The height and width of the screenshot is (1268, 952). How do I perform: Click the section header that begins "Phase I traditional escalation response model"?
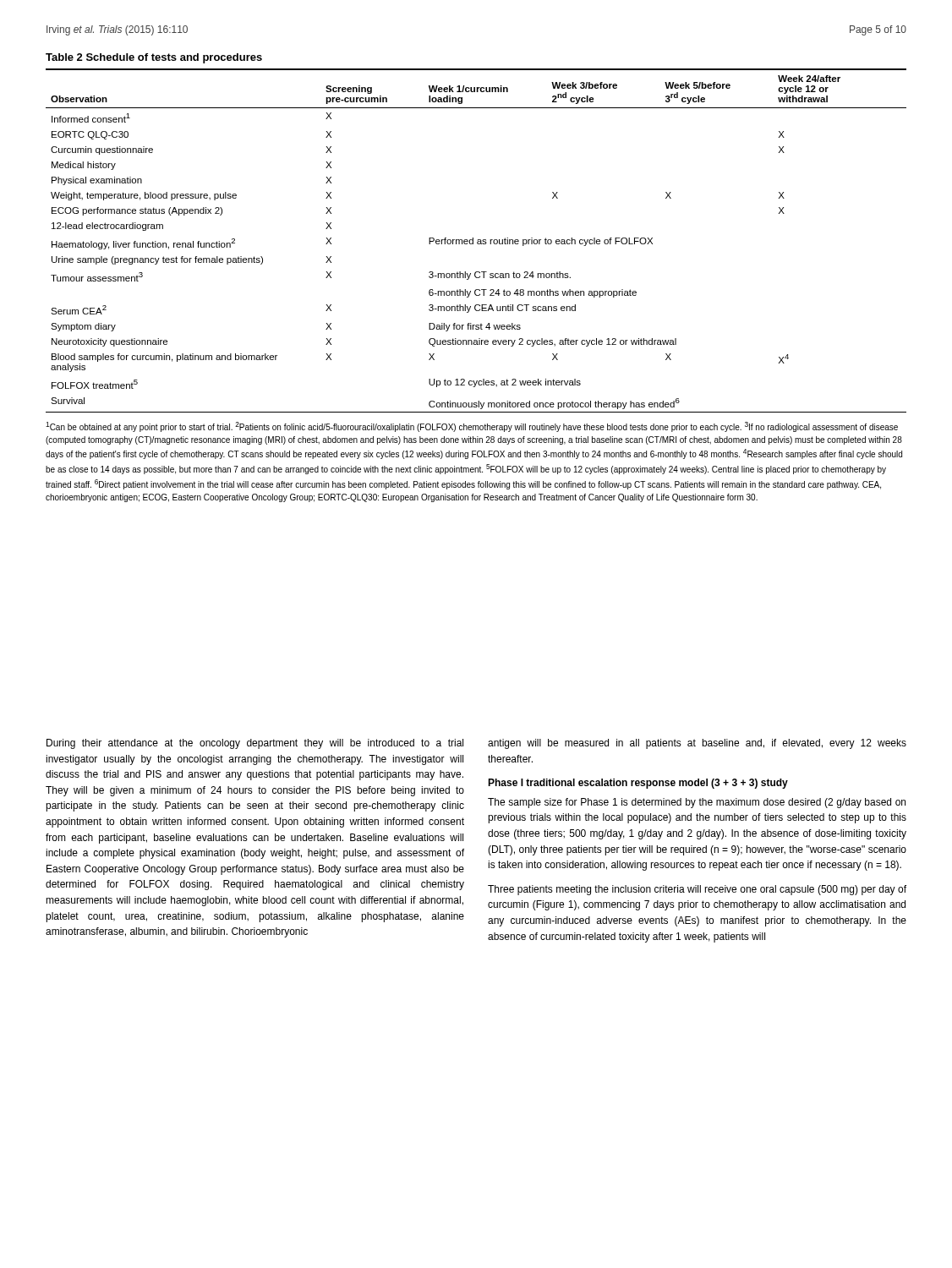[x=638, y=783]
